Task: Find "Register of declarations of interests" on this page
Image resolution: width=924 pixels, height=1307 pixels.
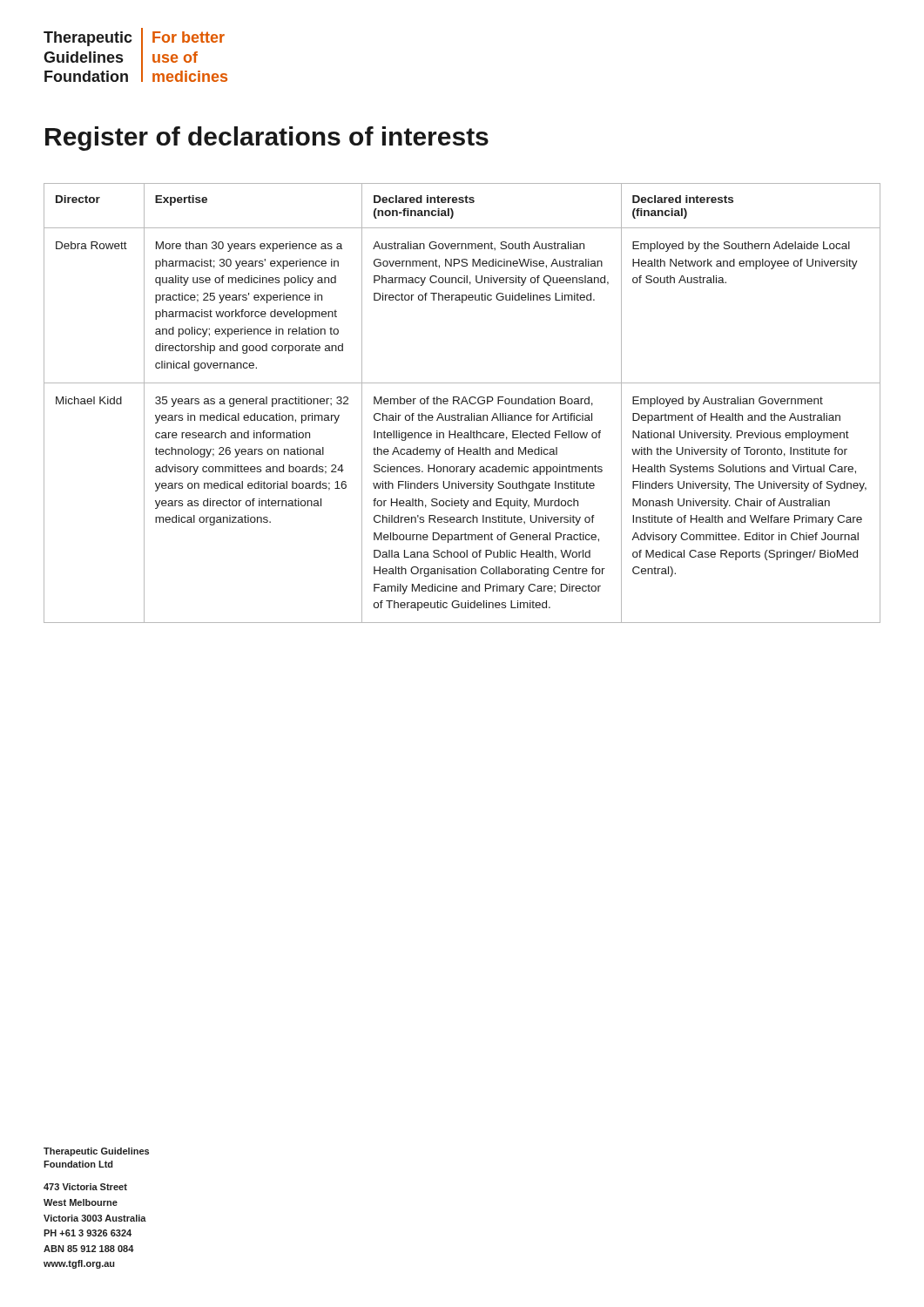Action: (462, 137)
